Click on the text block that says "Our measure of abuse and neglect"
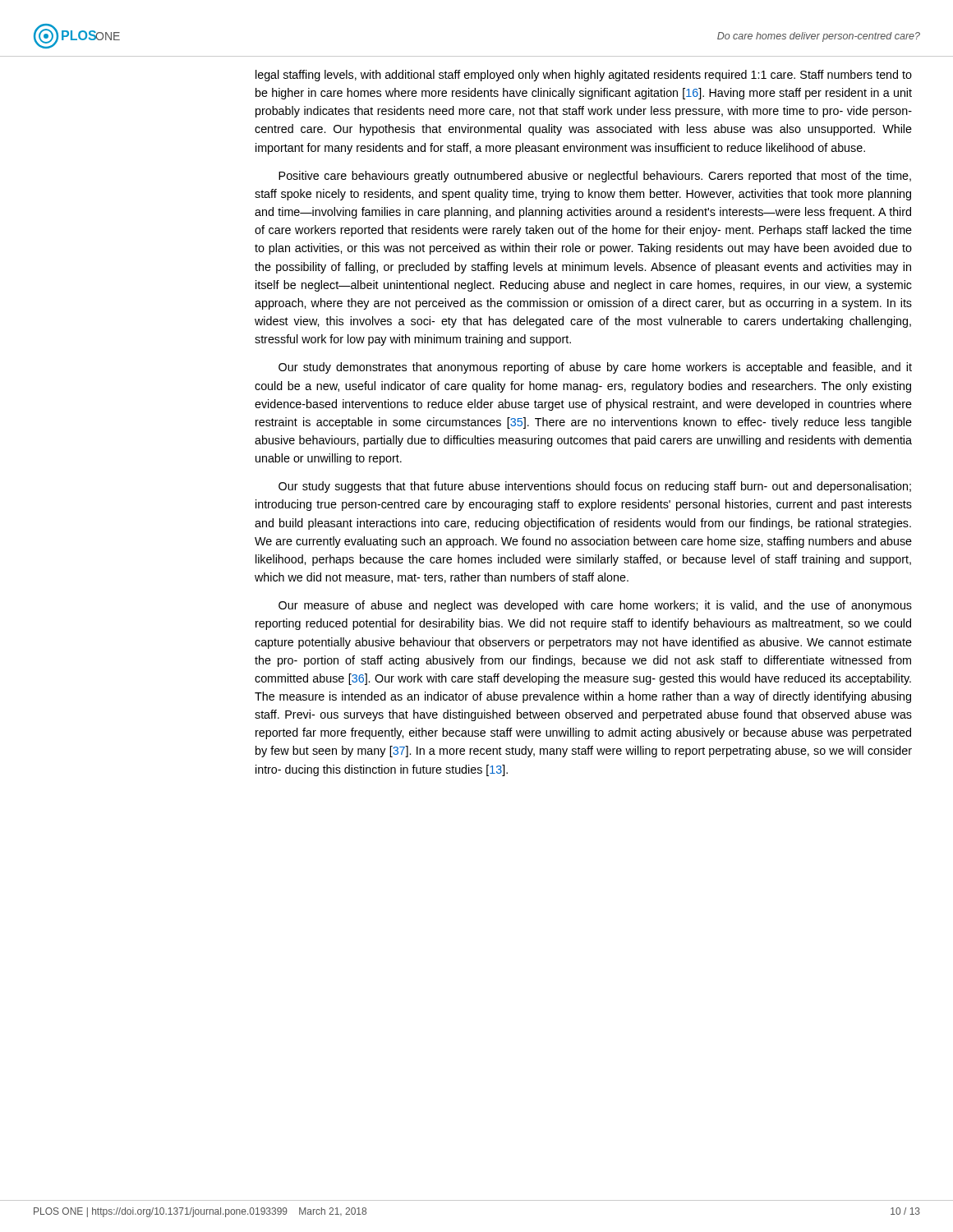This screenshot has width=953, height=1232. click(583, 687)
